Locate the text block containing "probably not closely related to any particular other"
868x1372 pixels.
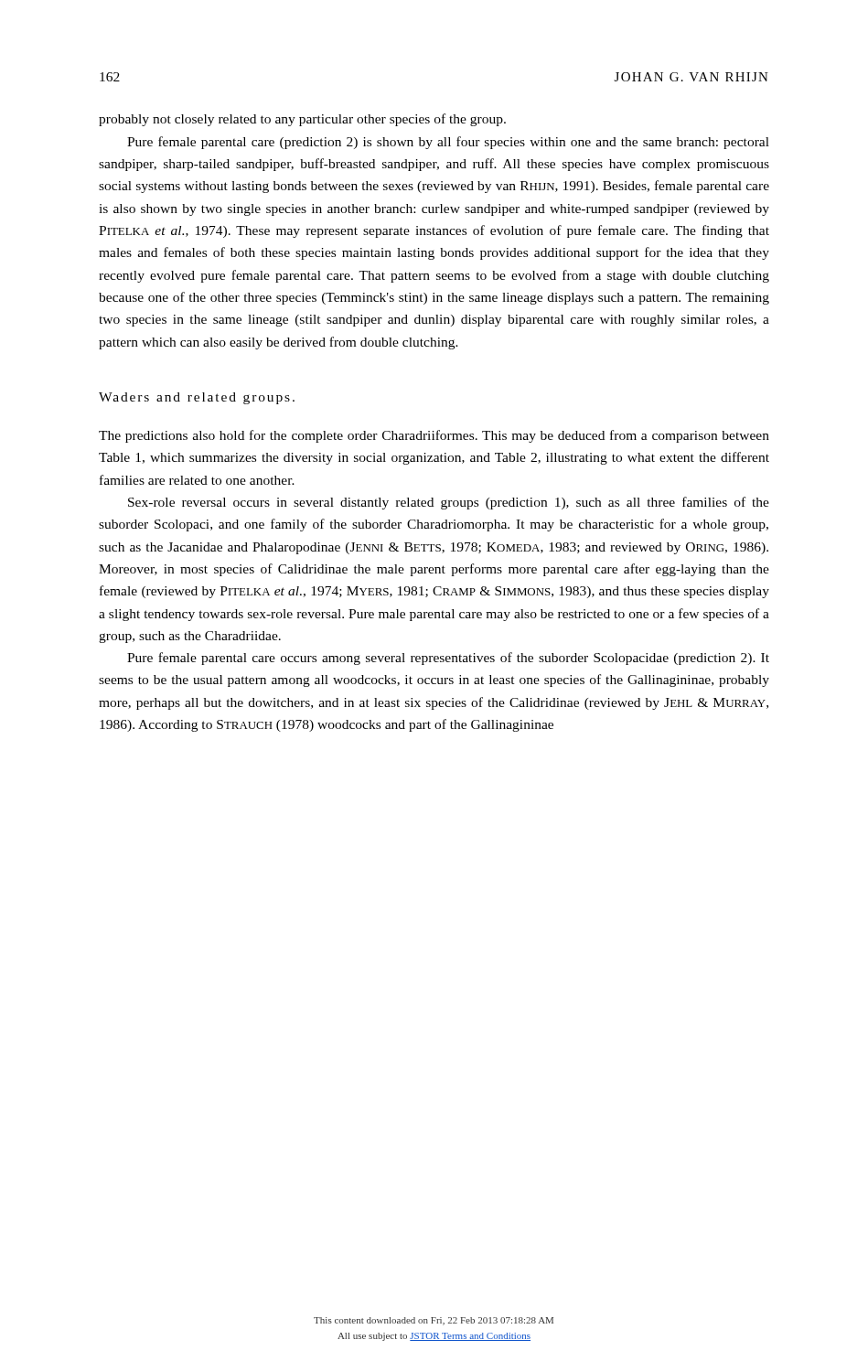pos(434,230)
